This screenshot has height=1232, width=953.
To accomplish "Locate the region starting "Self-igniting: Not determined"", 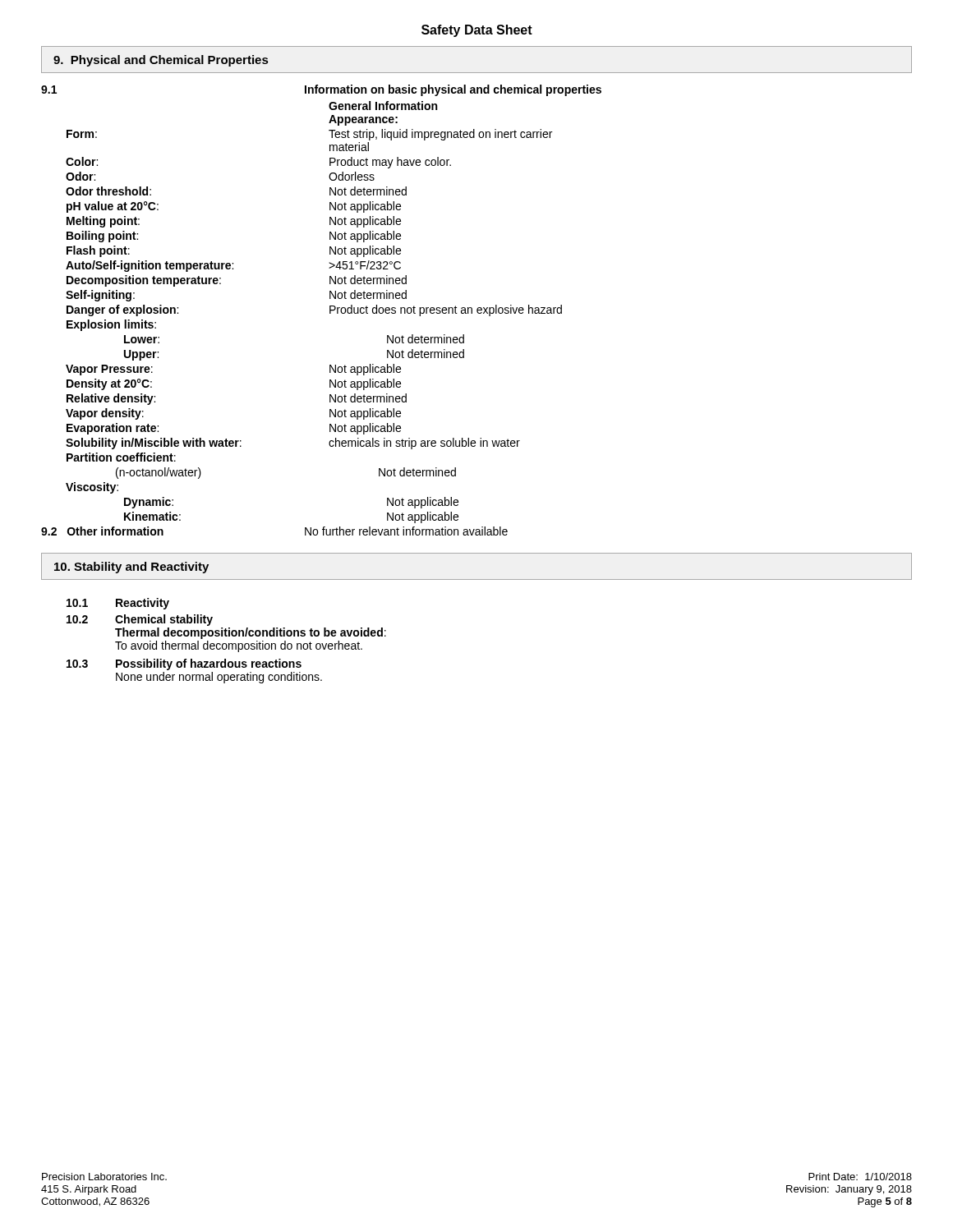I will [98, 294].
